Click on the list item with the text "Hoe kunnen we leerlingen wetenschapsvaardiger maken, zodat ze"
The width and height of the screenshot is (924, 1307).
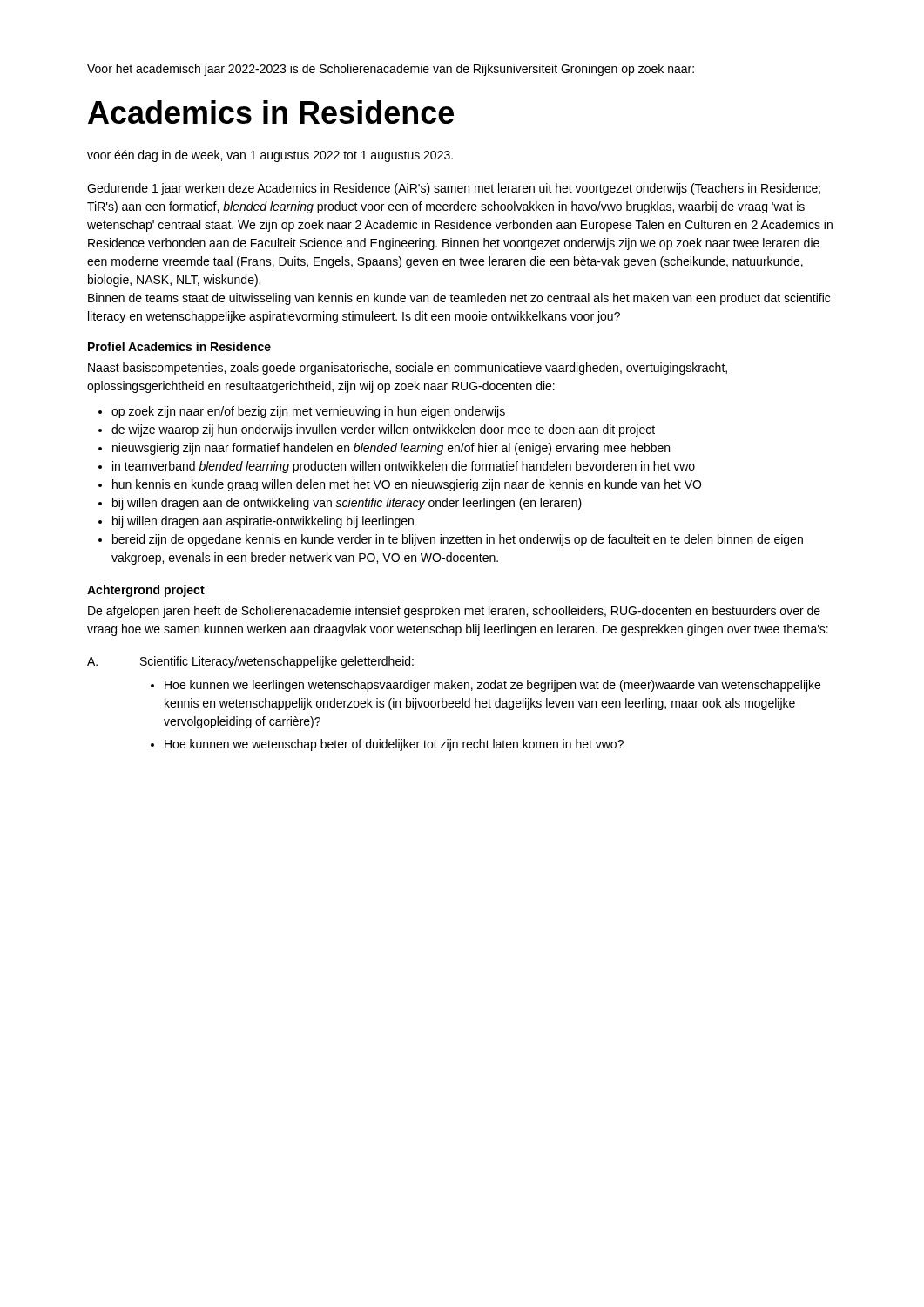tap(492, 703)
